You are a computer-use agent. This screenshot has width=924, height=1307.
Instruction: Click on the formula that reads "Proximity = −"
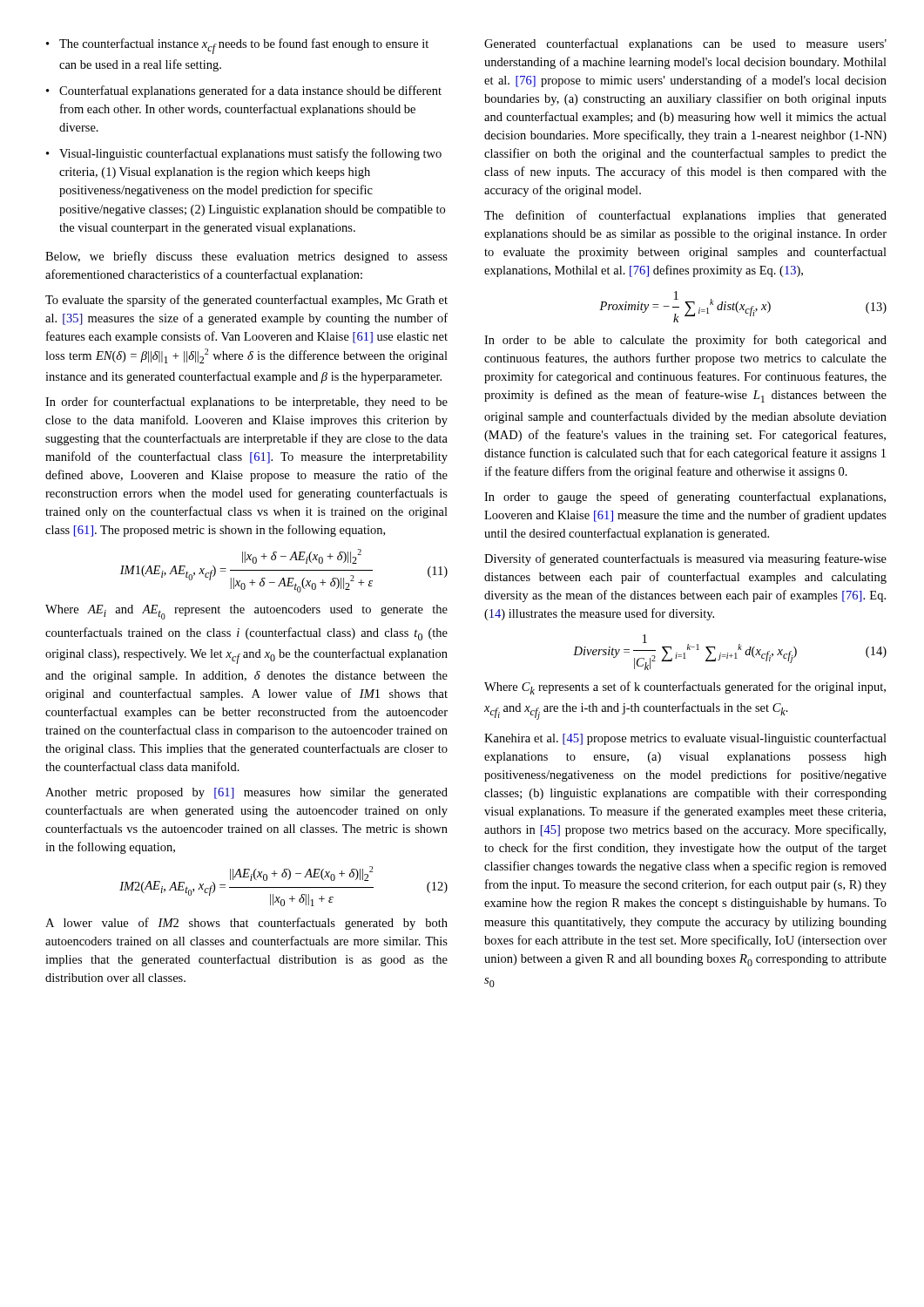tap(743, 307)
